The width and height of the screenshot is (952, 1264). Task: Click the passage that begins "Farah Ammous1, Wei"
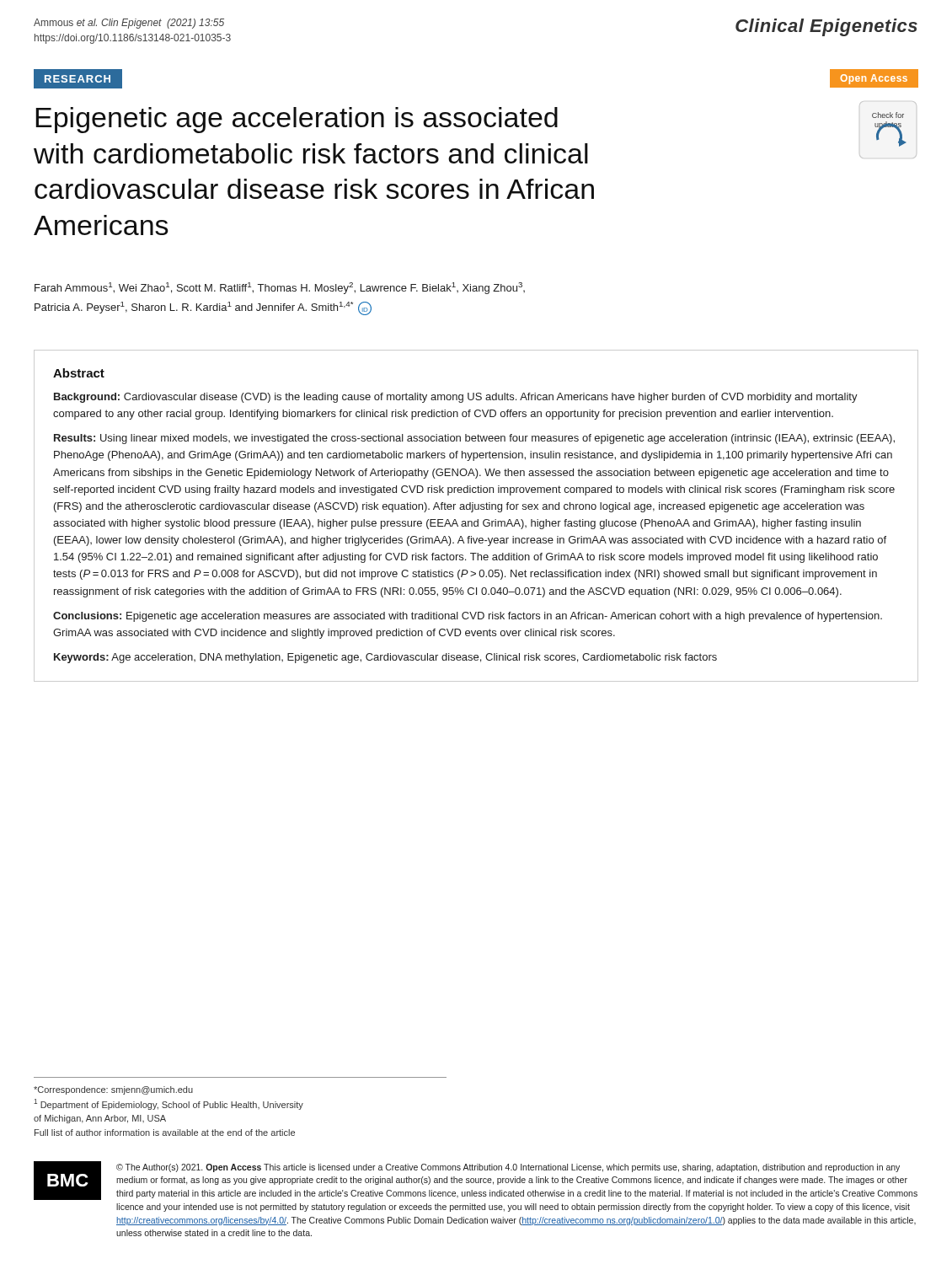[280, 297]
